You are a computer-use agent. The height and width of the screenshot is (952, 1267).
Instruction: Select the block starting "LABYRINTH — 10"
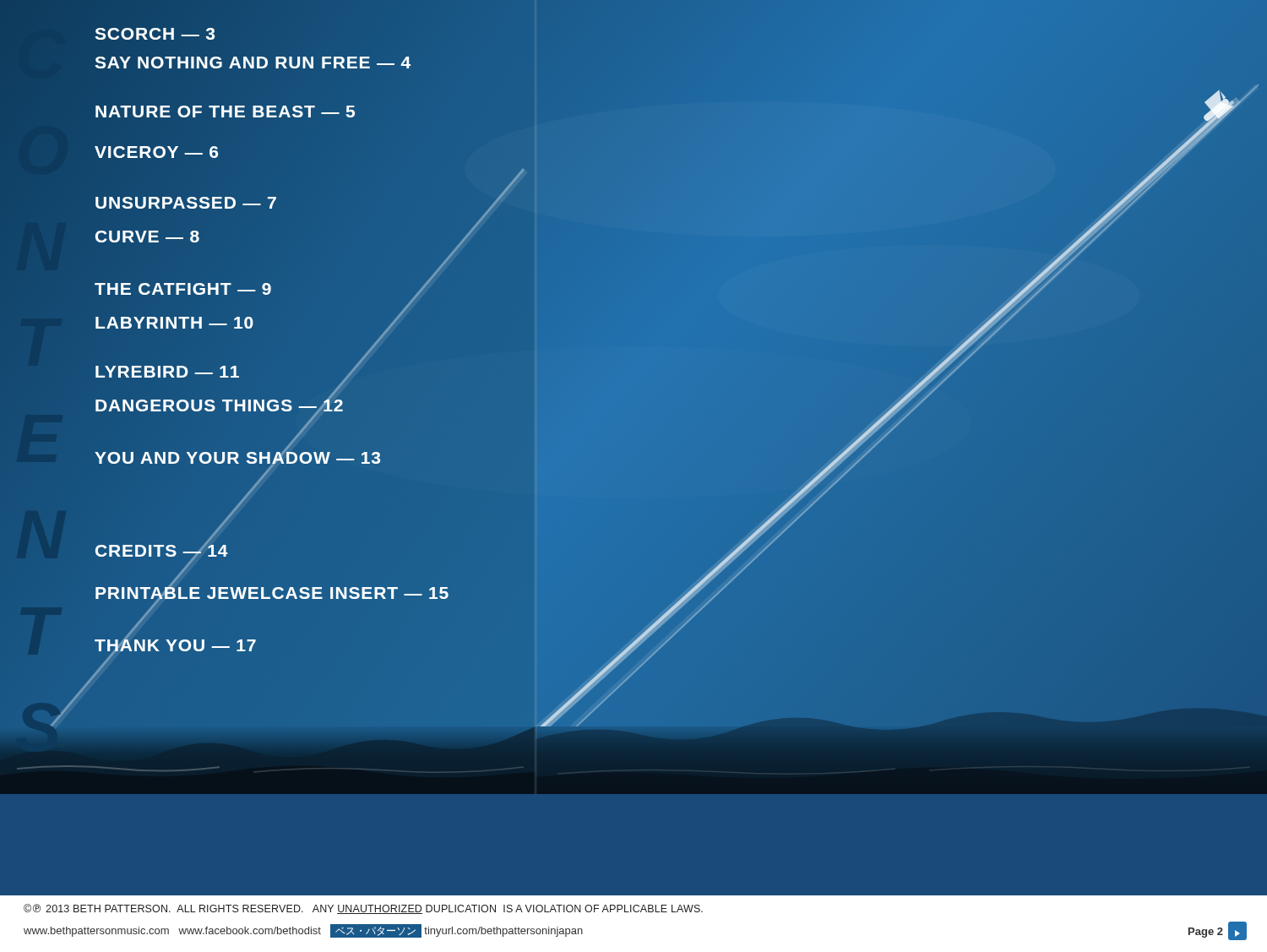click(175, 322)
